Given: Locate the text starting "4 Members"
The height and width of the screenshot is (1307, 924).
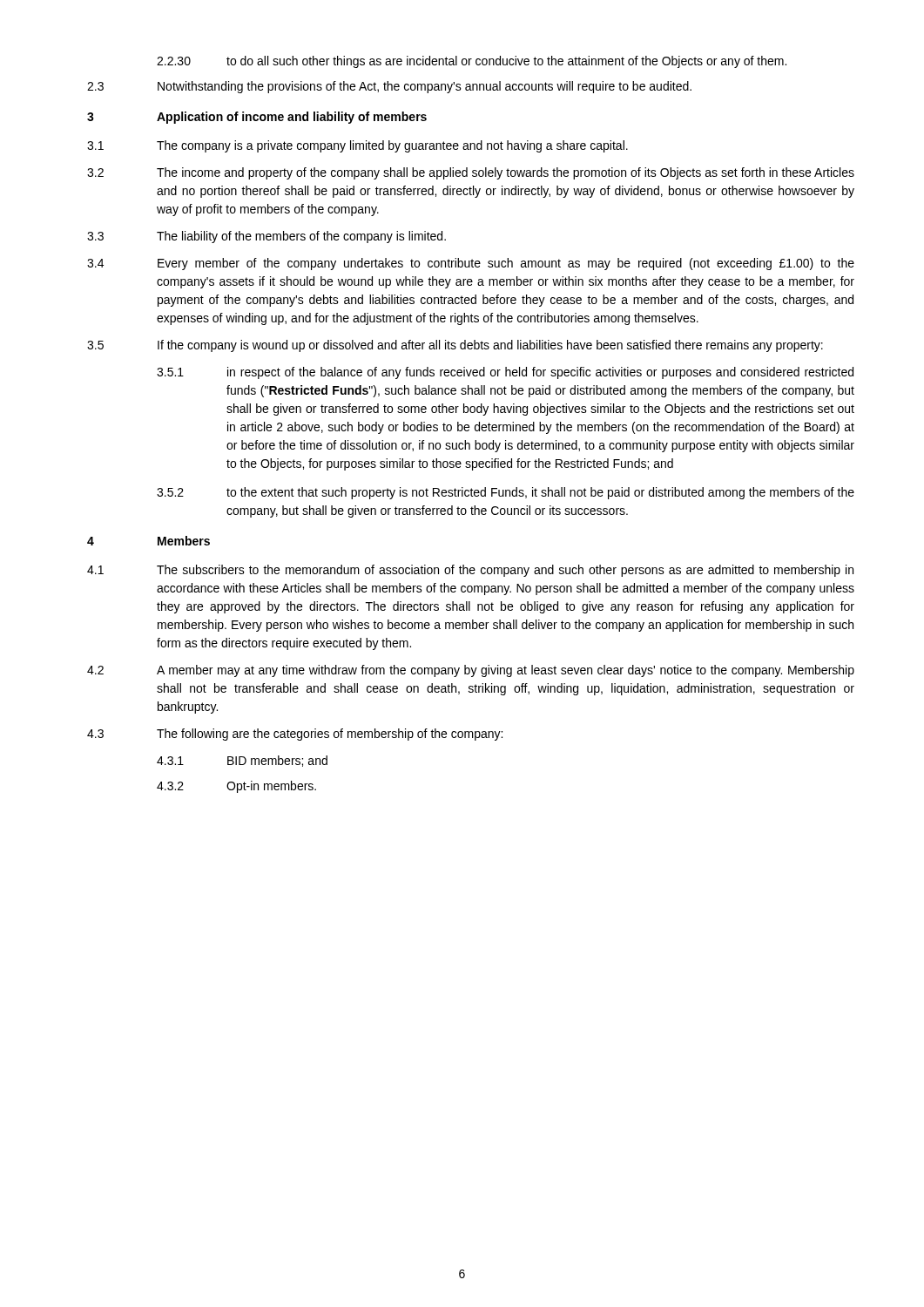Looking at the screenshot, I should tap(91, 541).
